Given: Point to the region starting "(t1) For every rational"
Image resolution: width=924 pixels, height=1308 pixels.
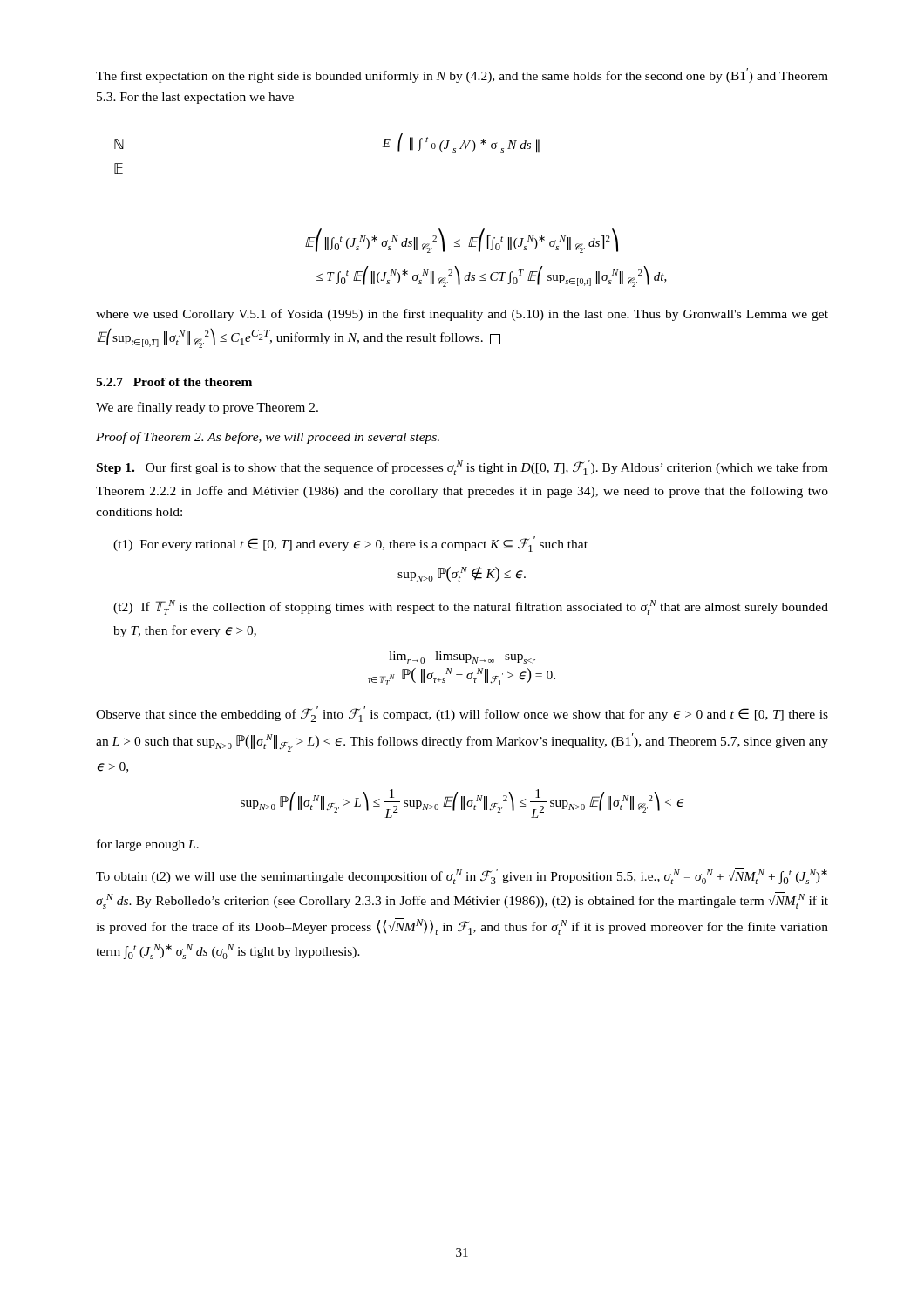Looking at the screenshot, I should click(471, 544).
